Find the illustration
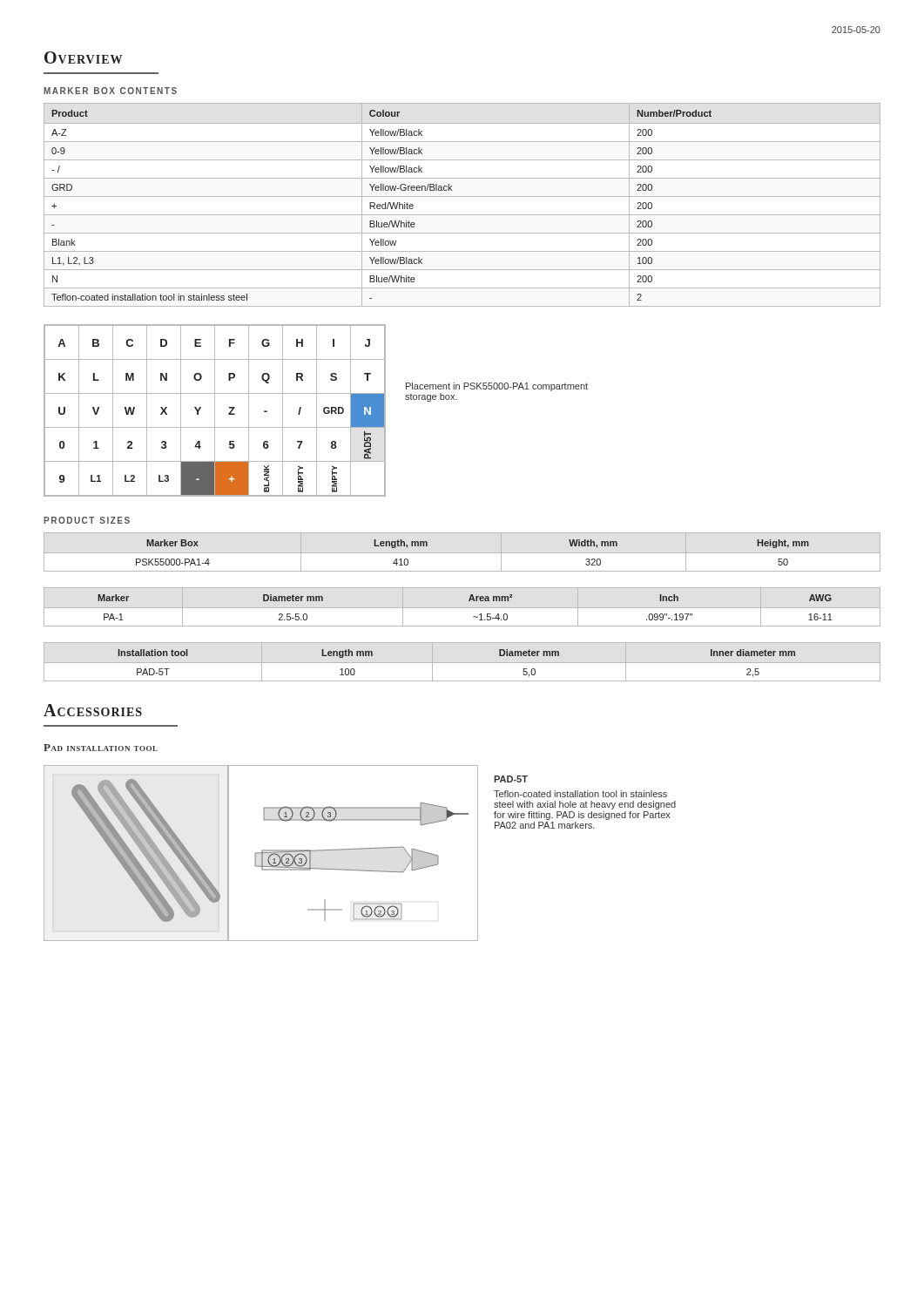This screenshot has height=1307, width=924. [215, 410]
